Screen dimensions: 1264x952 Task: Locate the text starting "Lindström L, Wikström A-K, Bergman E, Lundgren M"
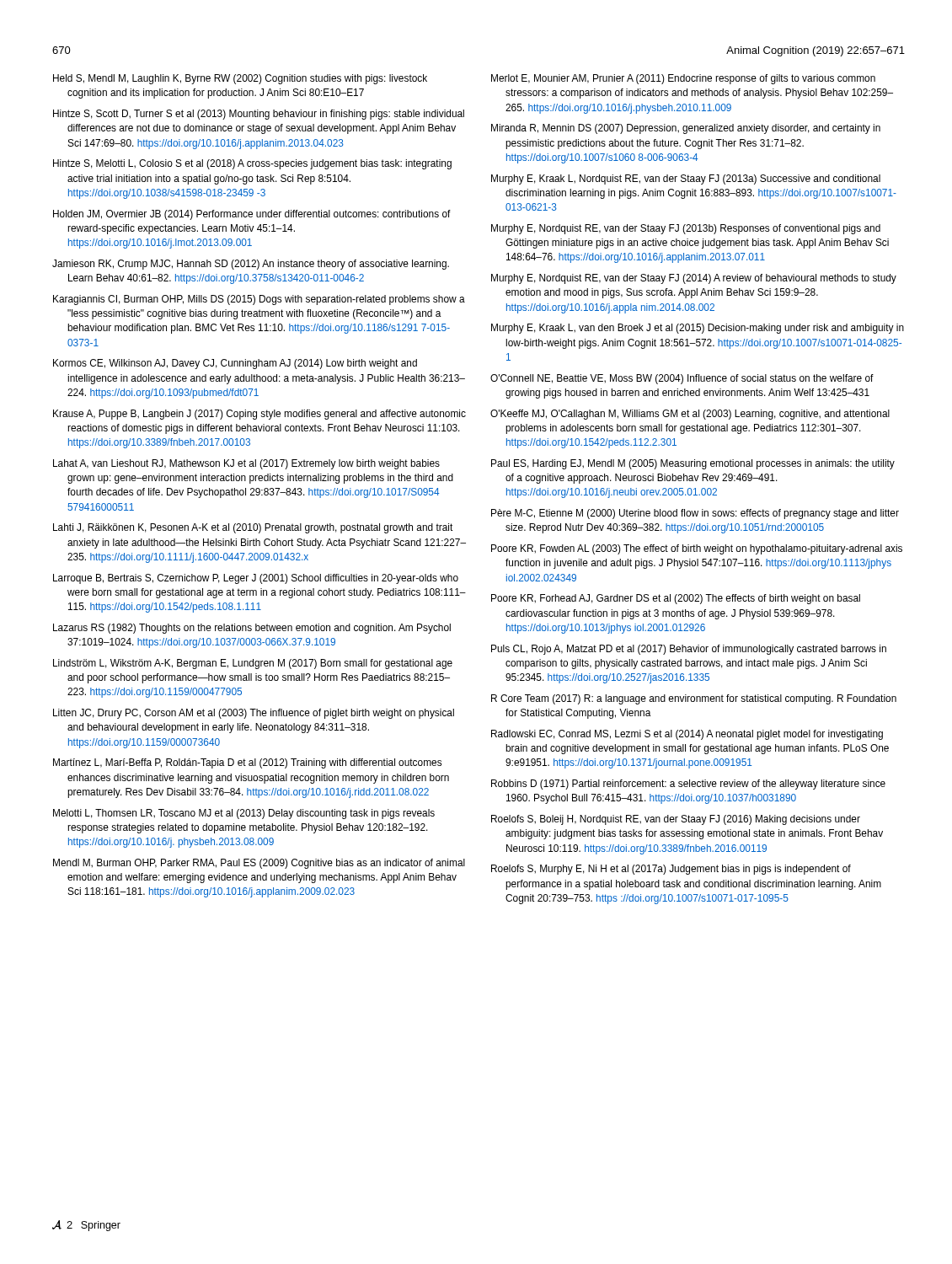tap(252, 678)
